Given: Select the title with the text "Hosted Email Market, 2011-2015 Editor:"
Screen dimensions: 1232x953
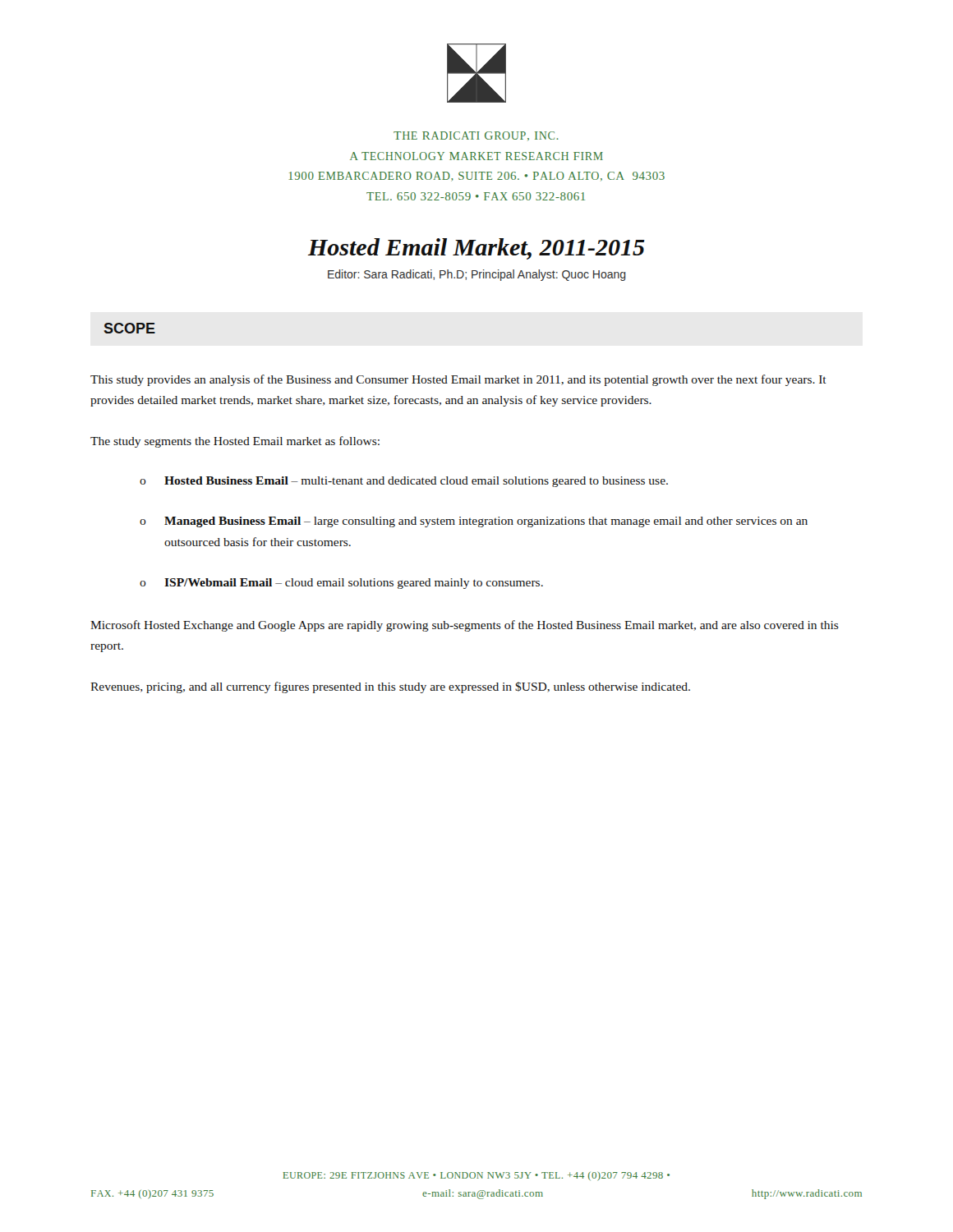Looking at the screenshot, I should tap(476, 257).
